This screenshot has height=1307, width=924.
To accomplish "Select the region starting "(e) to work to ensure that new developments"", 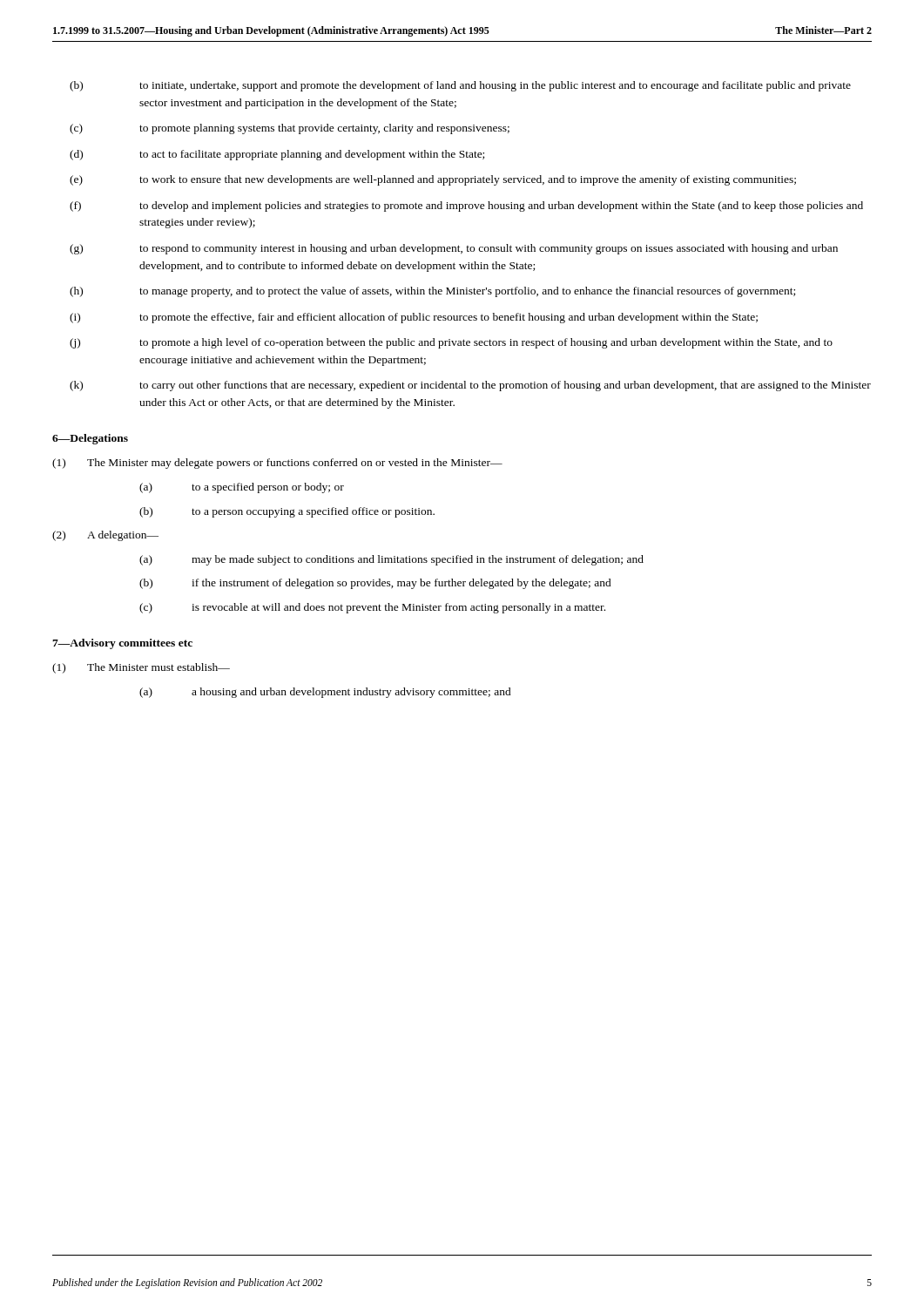I will 462,180.
